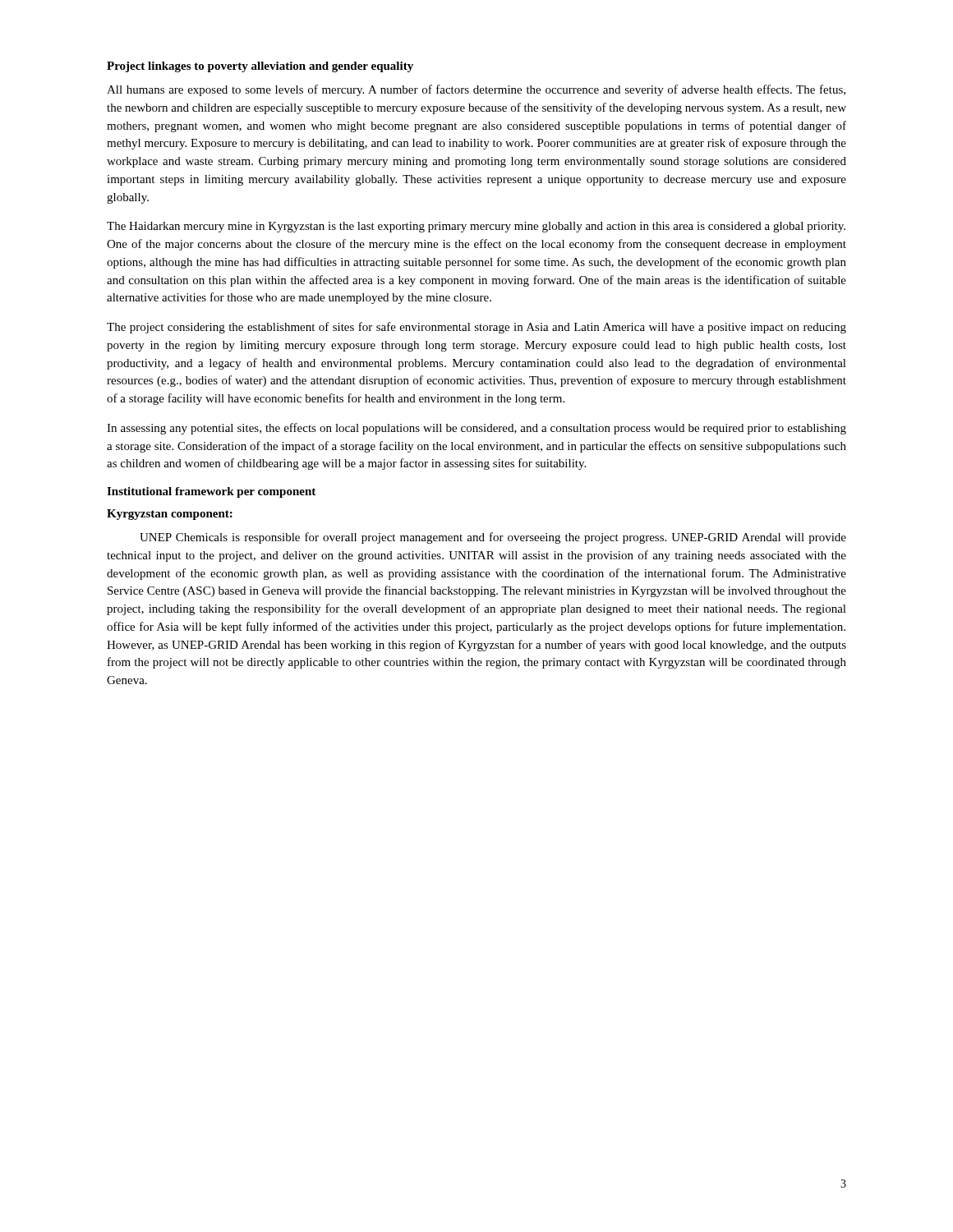
Task: Navigate to the element starting "UNEP Chemicals is"
Action: point(476,609)
